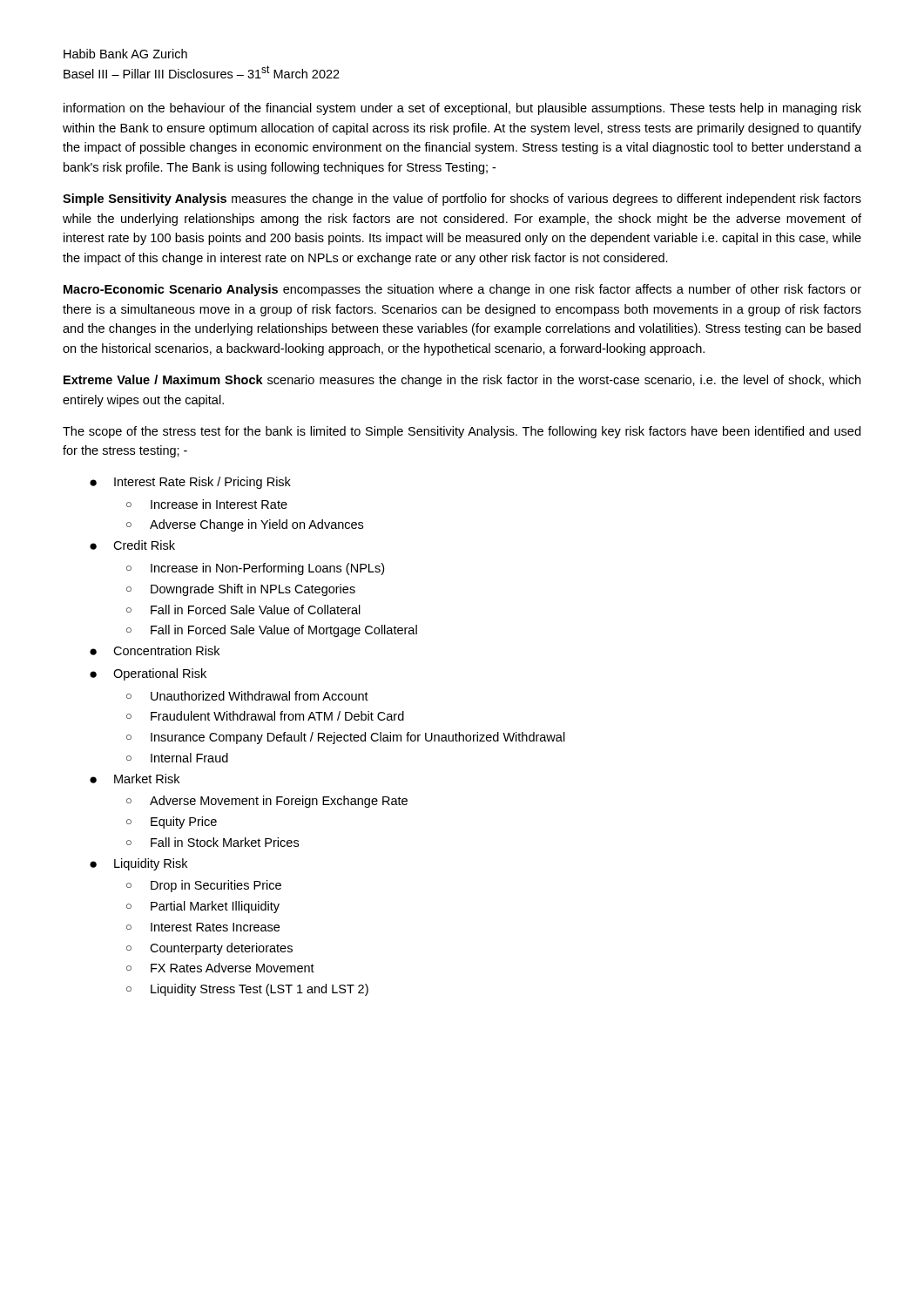Locate the text block starting "● Market Risk"

(x=135, y=779)
